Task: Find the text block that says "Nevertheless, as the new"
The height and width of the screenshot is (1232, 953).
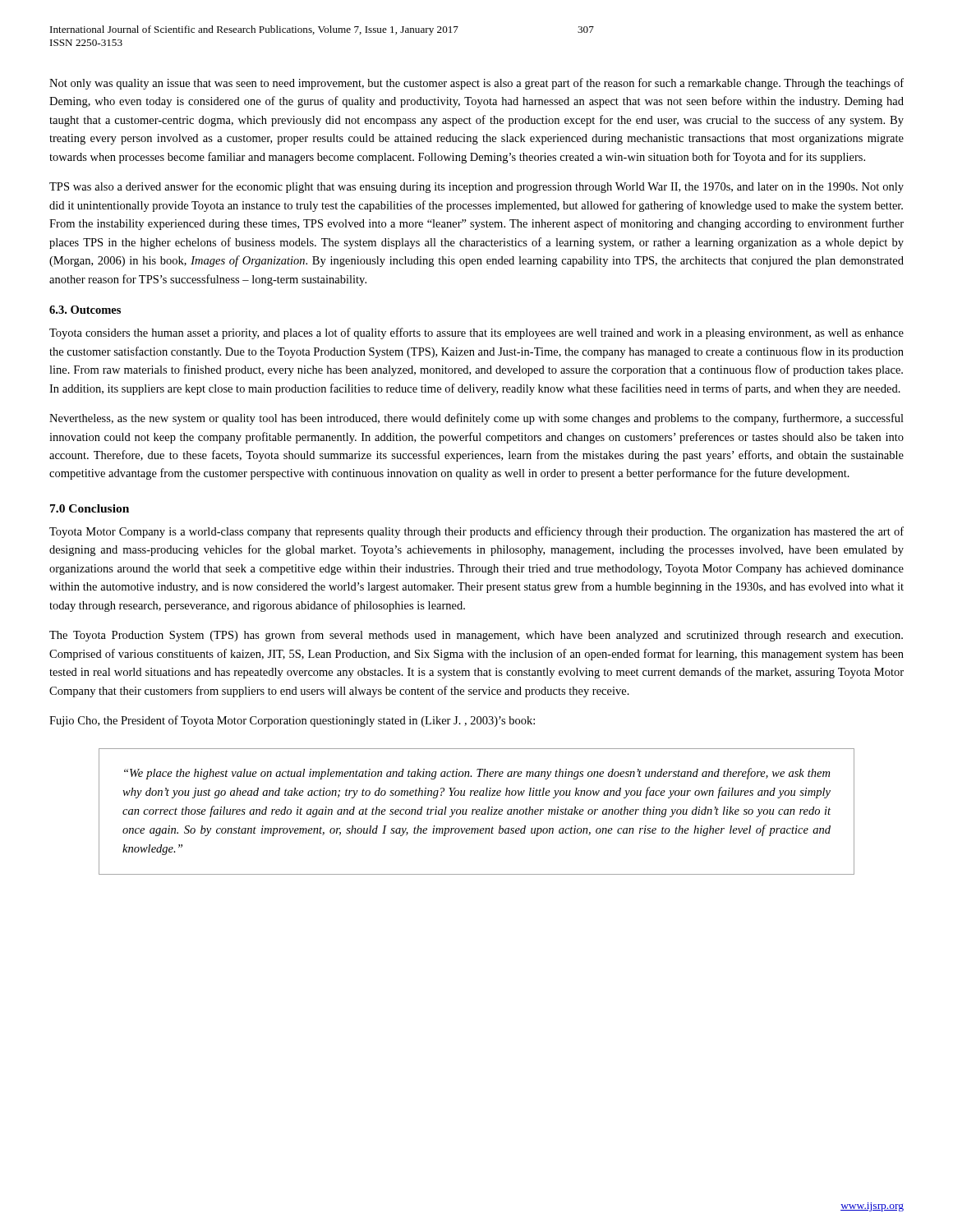Action: (x=476, y=446)
